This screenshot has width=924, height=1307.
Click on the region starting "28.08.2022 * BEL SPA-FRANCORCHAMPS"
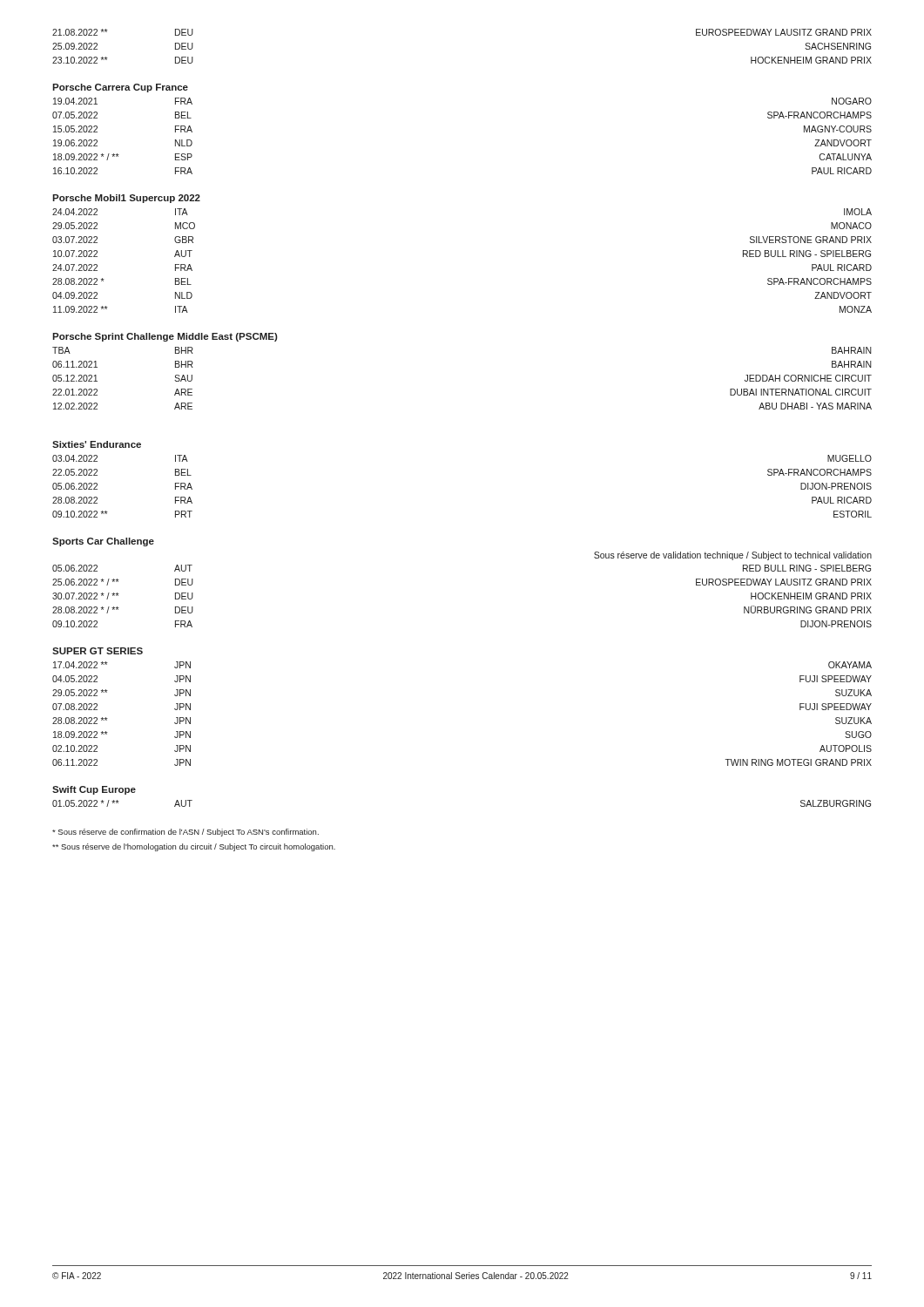coord(73,281)
